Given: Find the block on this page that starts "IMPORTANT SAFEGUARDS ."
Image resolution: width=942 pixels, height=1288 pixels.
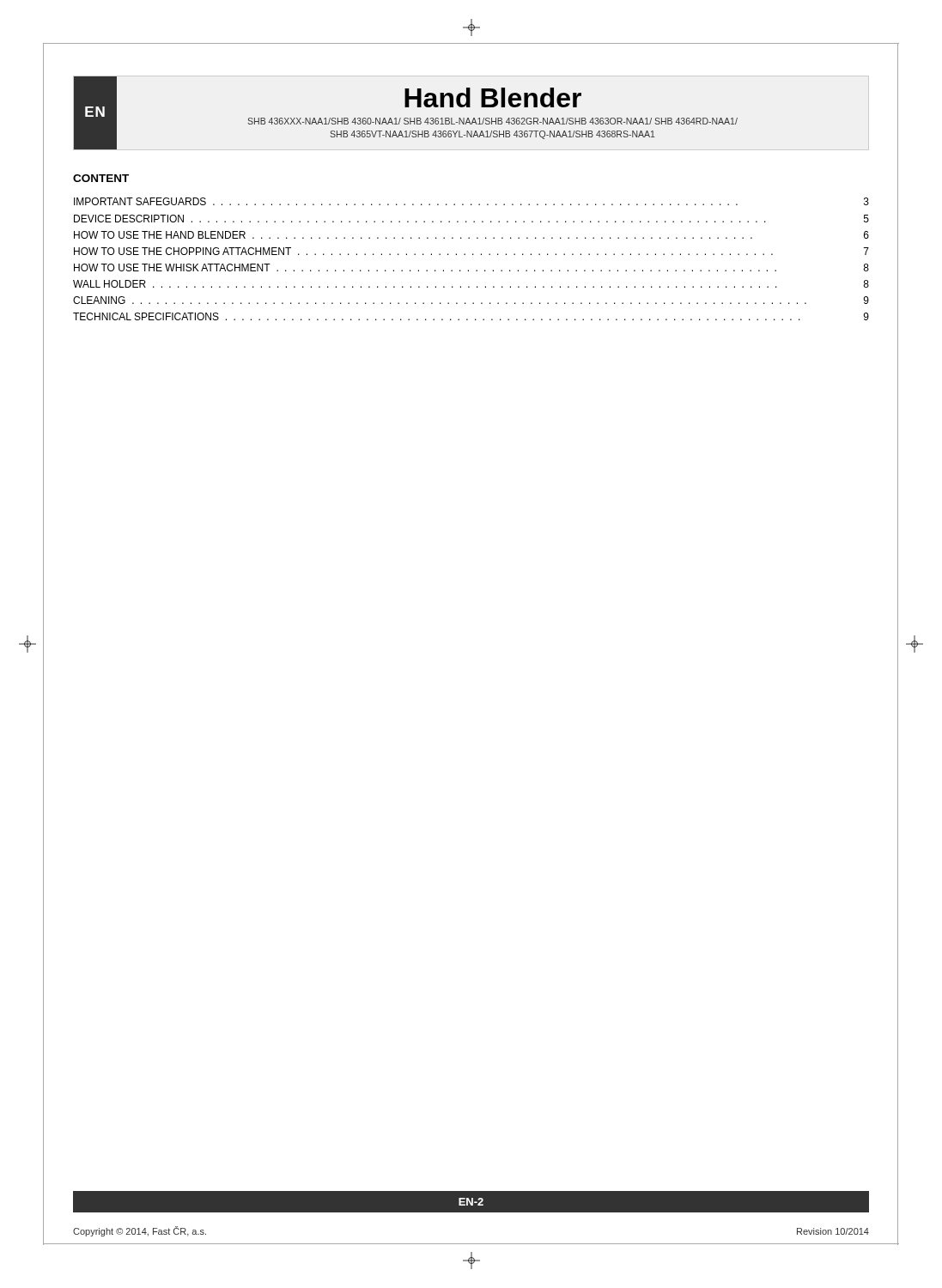Looking at the screenshot, I should pyautogui.click(x=471, y=202).
